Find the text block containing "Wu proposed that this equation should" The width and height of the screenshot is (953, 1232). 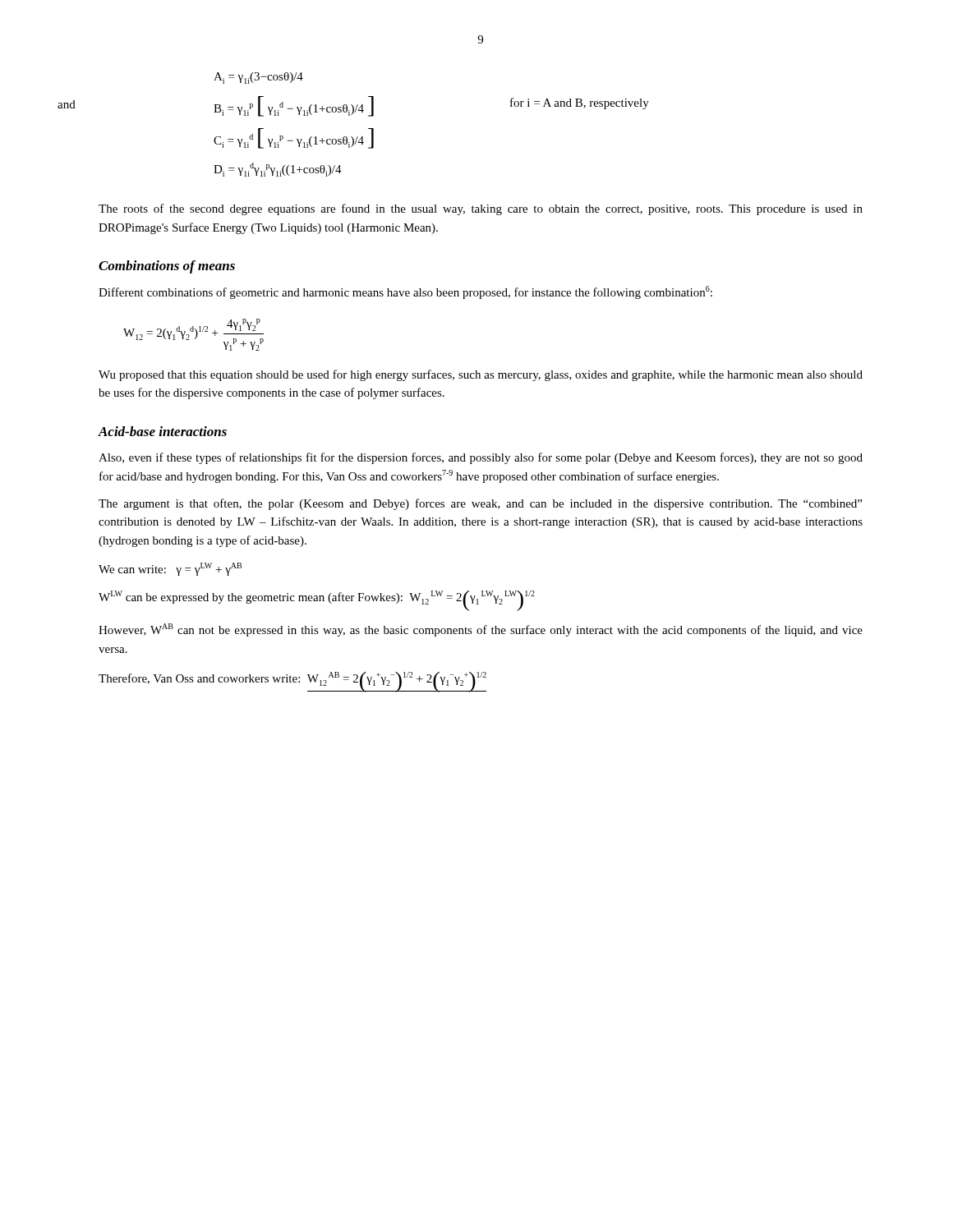point(481,384)
